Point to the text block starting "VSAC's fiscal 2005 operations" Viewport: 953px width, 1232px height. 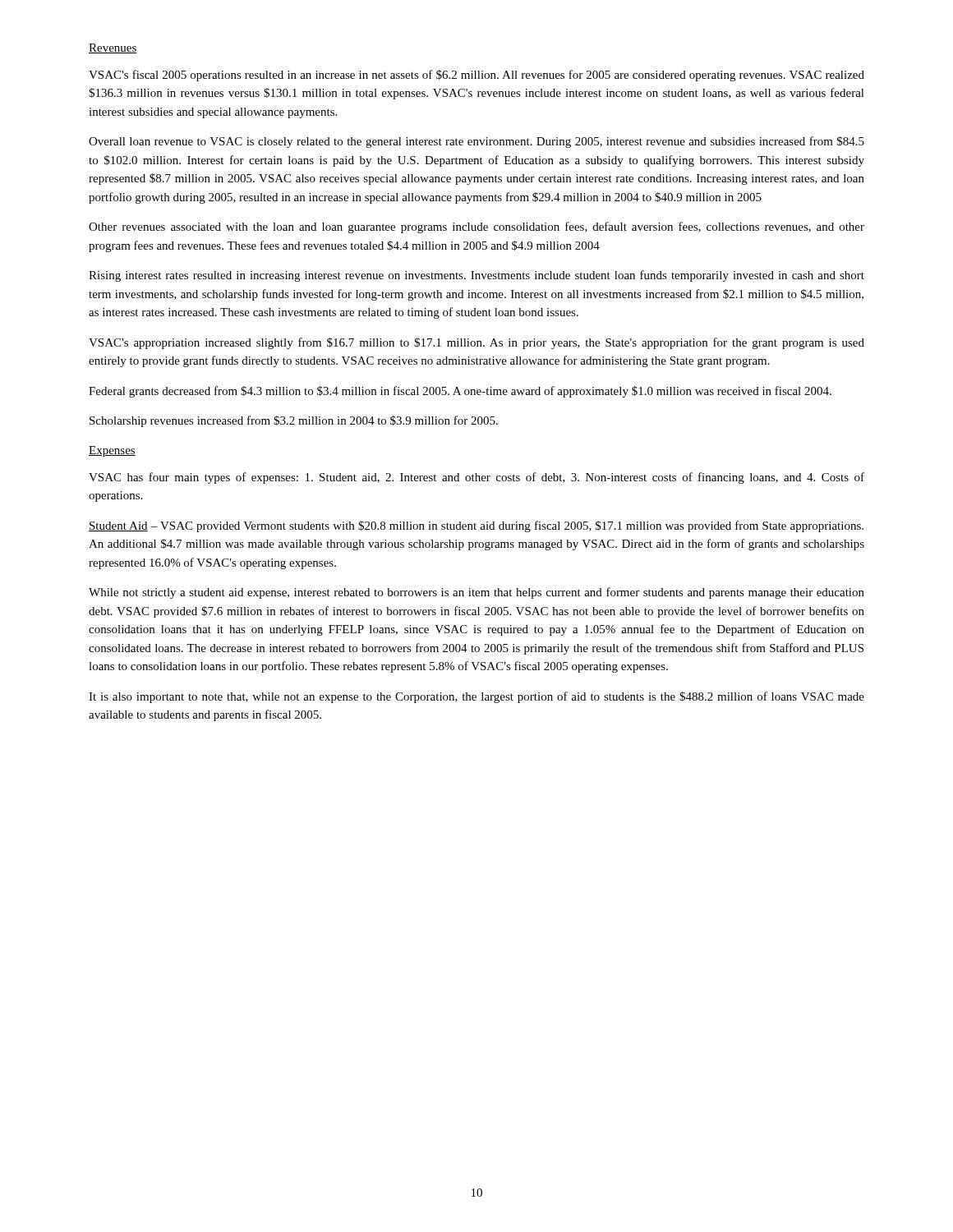coord(476,93)
